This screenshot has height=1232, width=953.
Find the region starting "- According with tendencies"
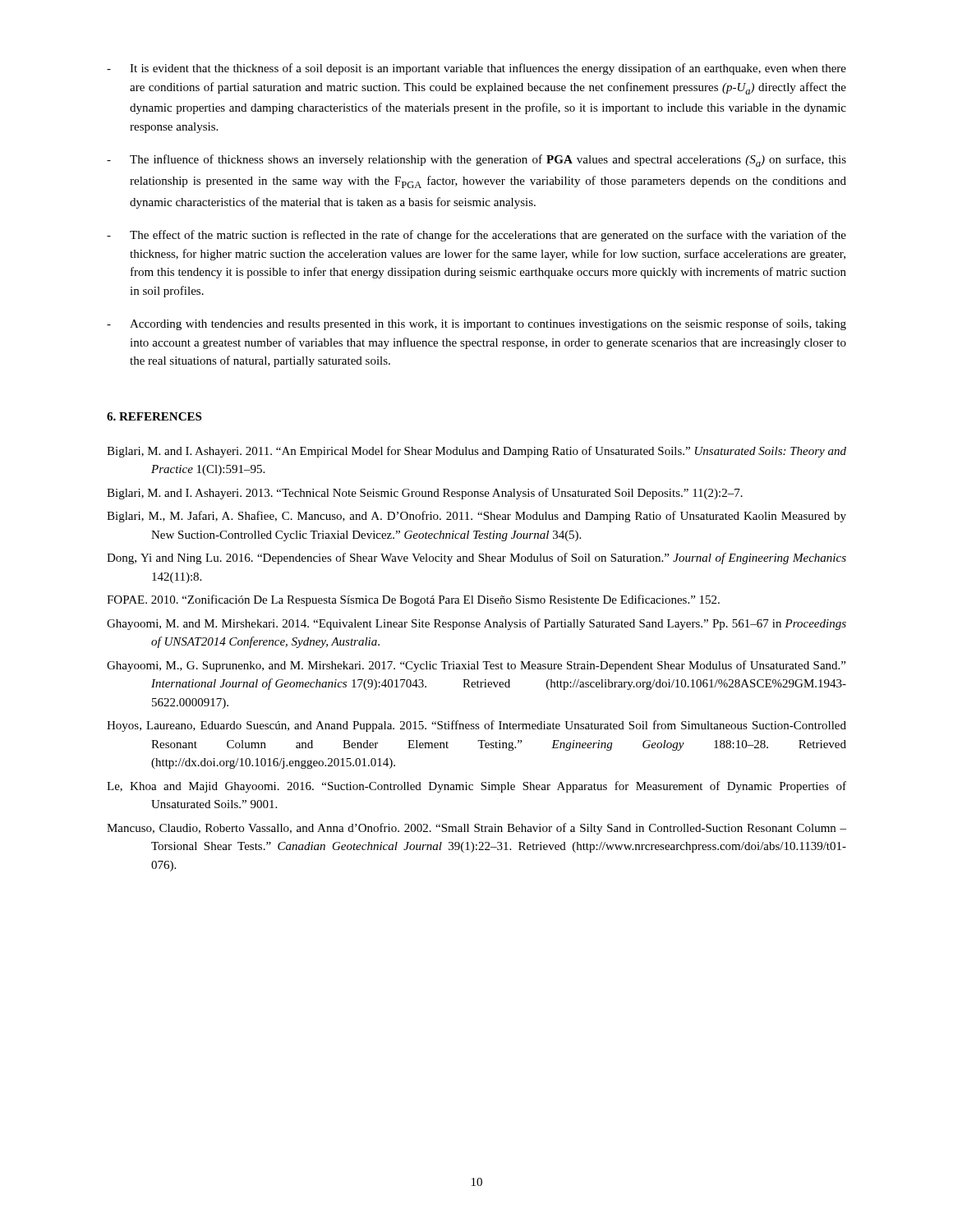(476, 342)
